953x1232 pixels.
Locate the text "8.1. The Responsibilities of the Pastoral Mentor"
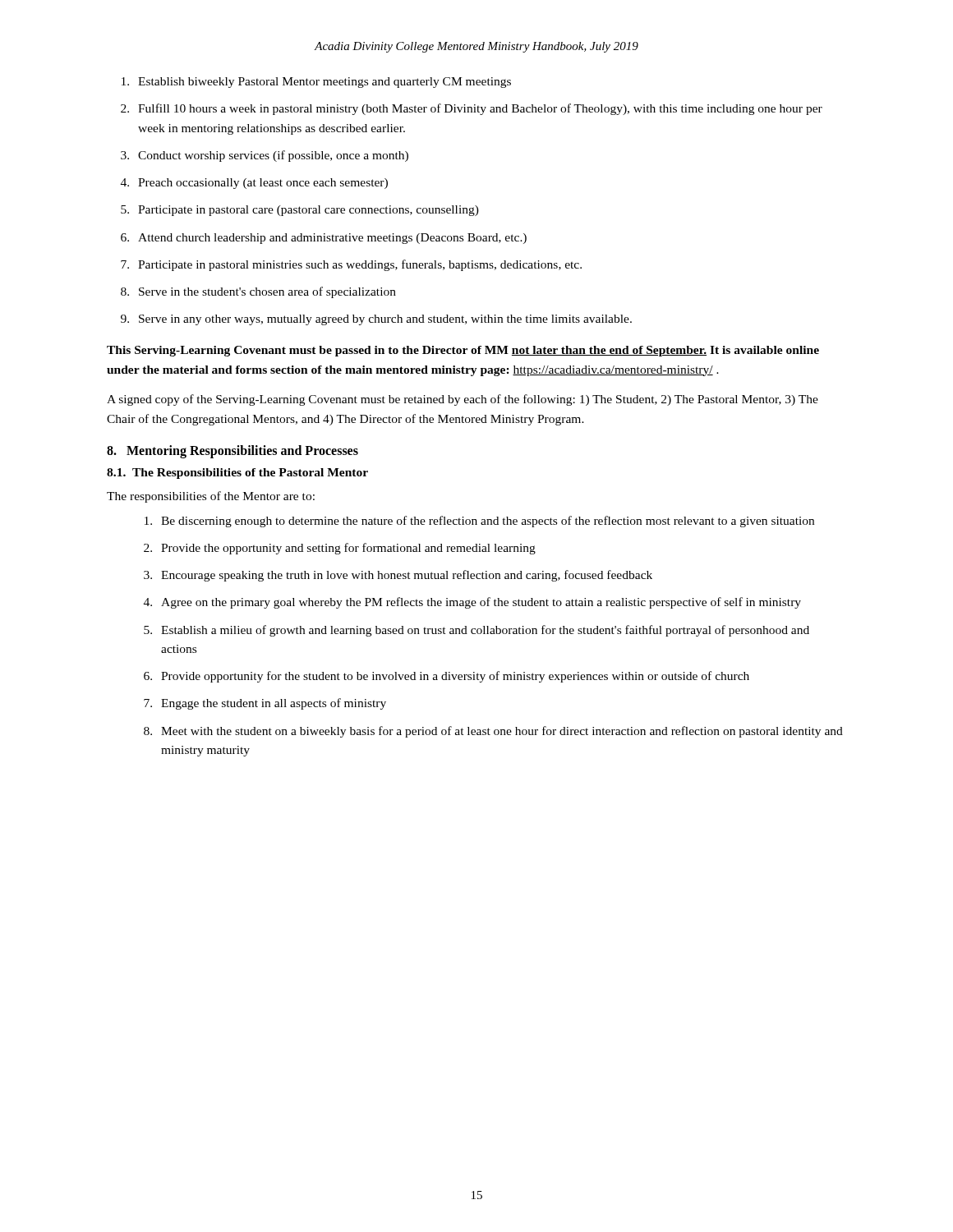pyautogui.click(x=238, y=471)
